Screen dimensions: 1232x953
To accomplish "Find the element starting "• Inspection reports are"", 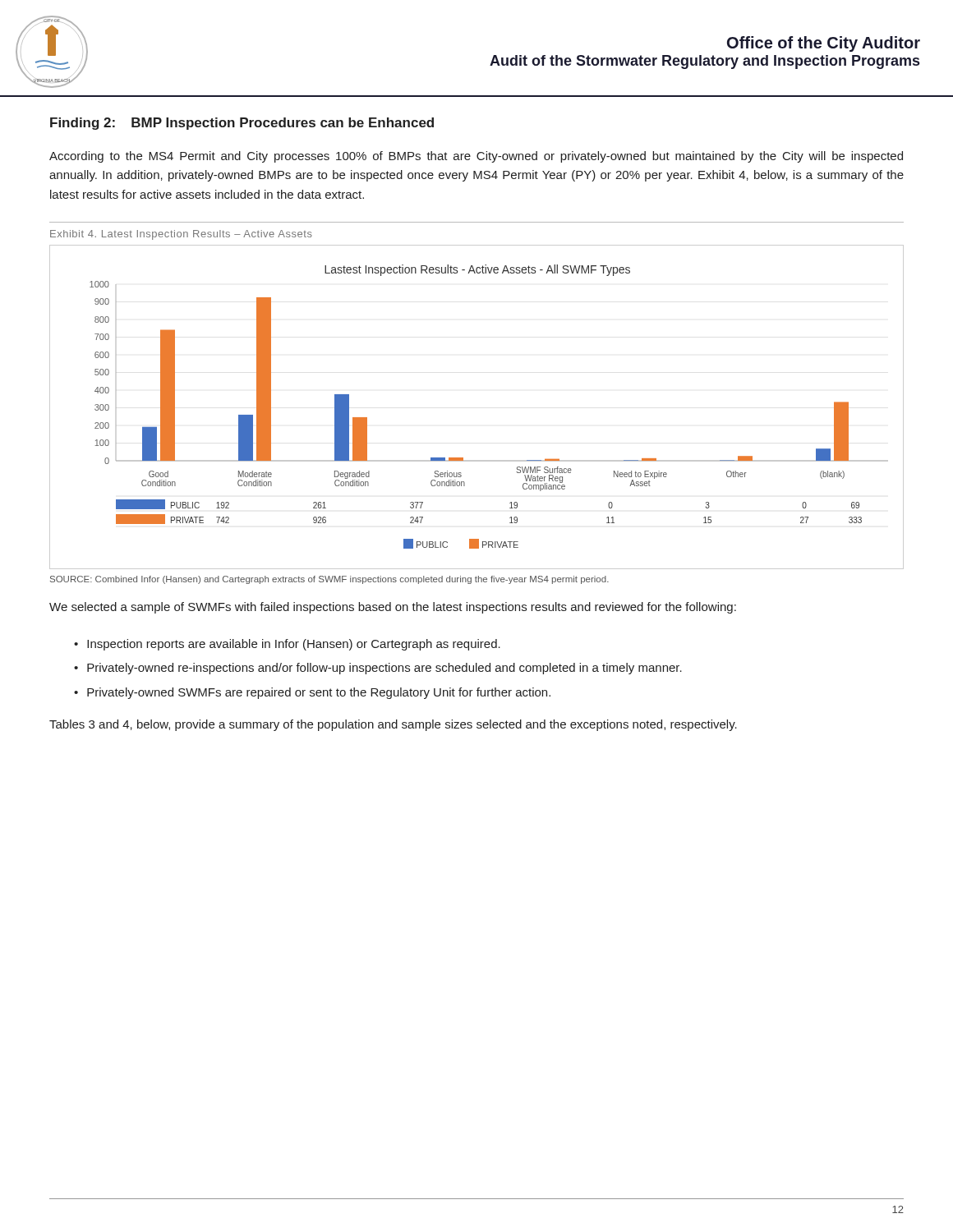I will coord(287,644).
